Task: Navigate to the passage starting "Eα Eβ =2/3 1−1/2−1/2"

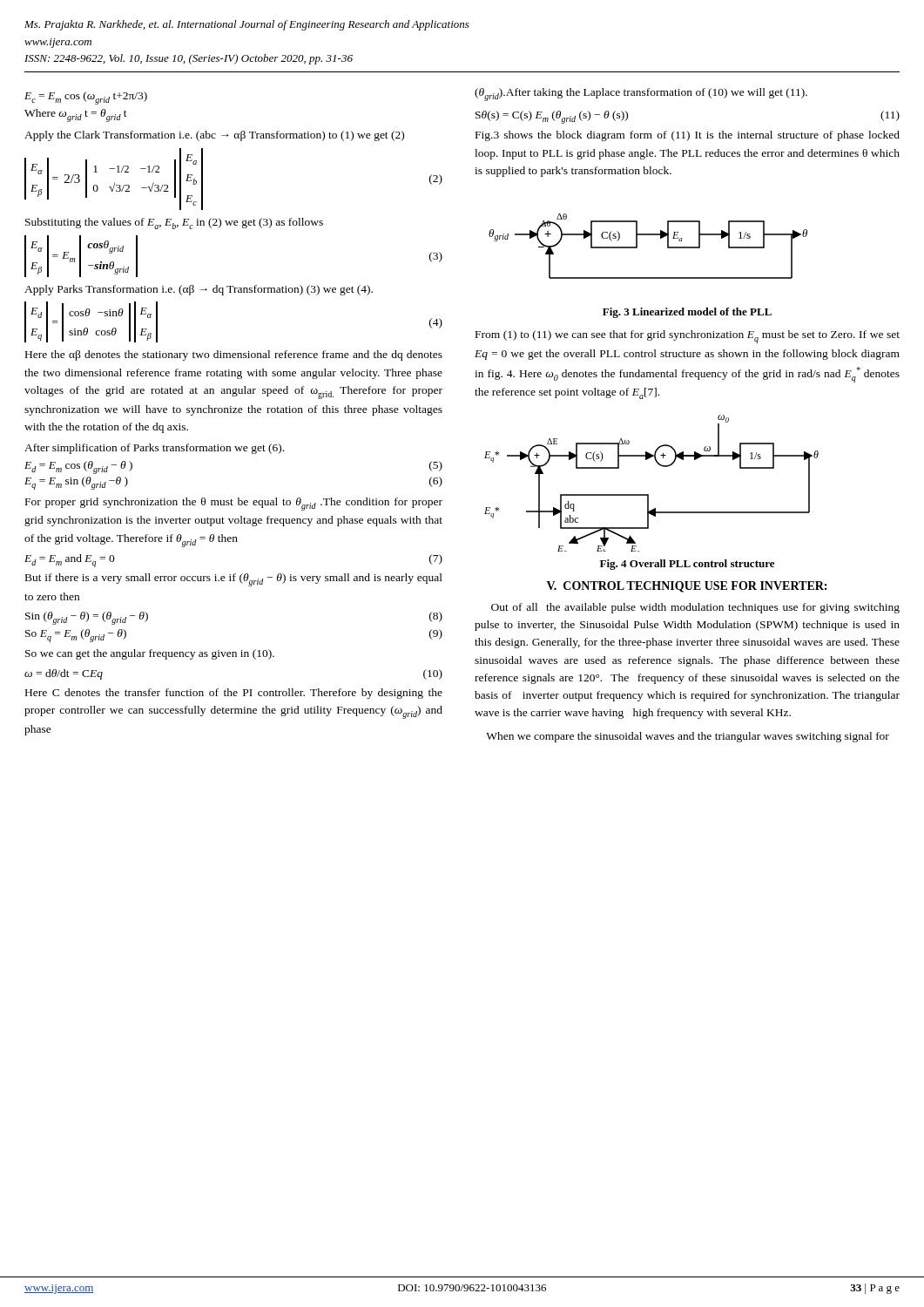Action: [x=233, y=179]
